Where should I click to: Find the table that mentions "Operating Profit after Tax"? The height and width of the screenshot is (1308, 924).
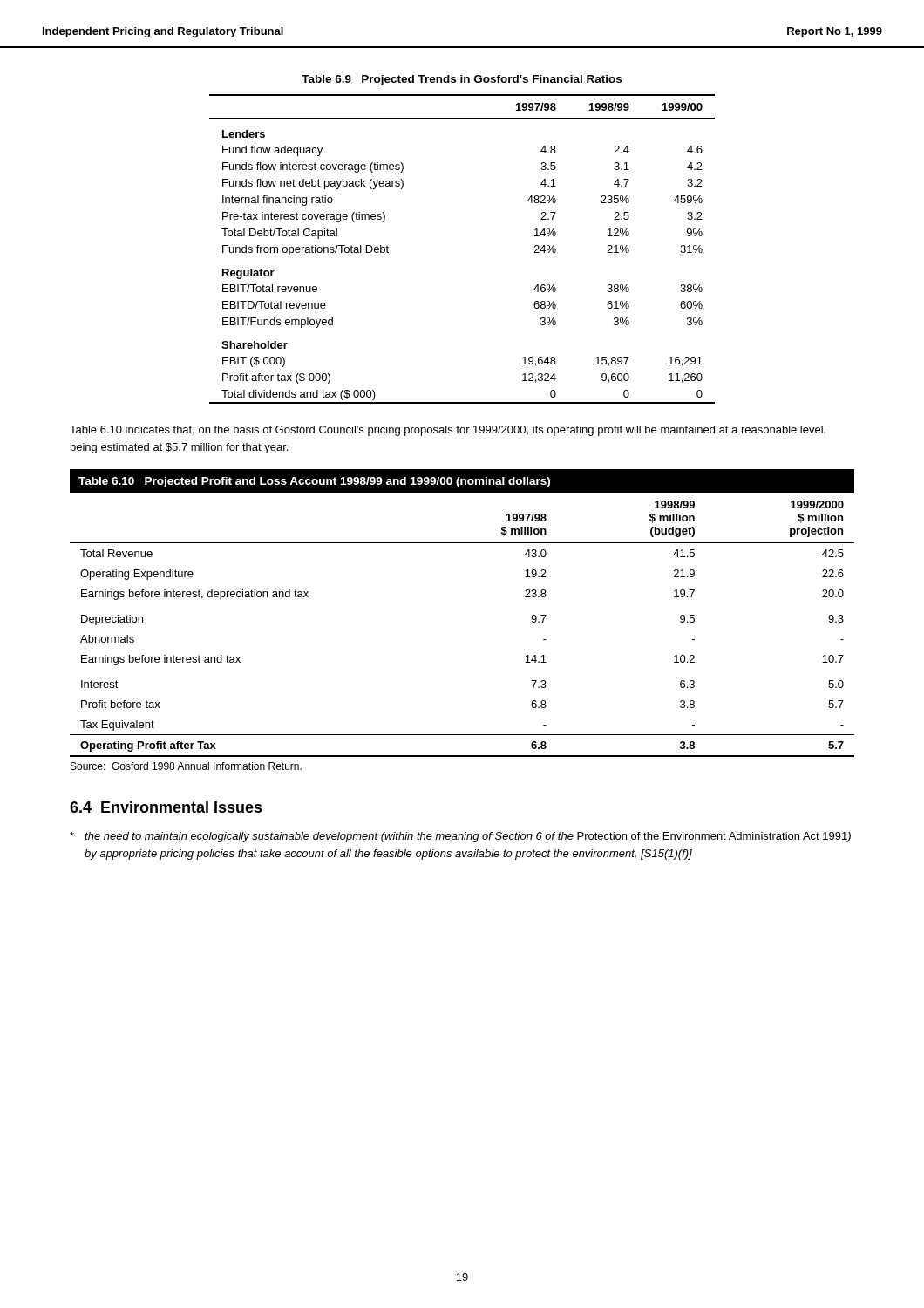[462, 625]
